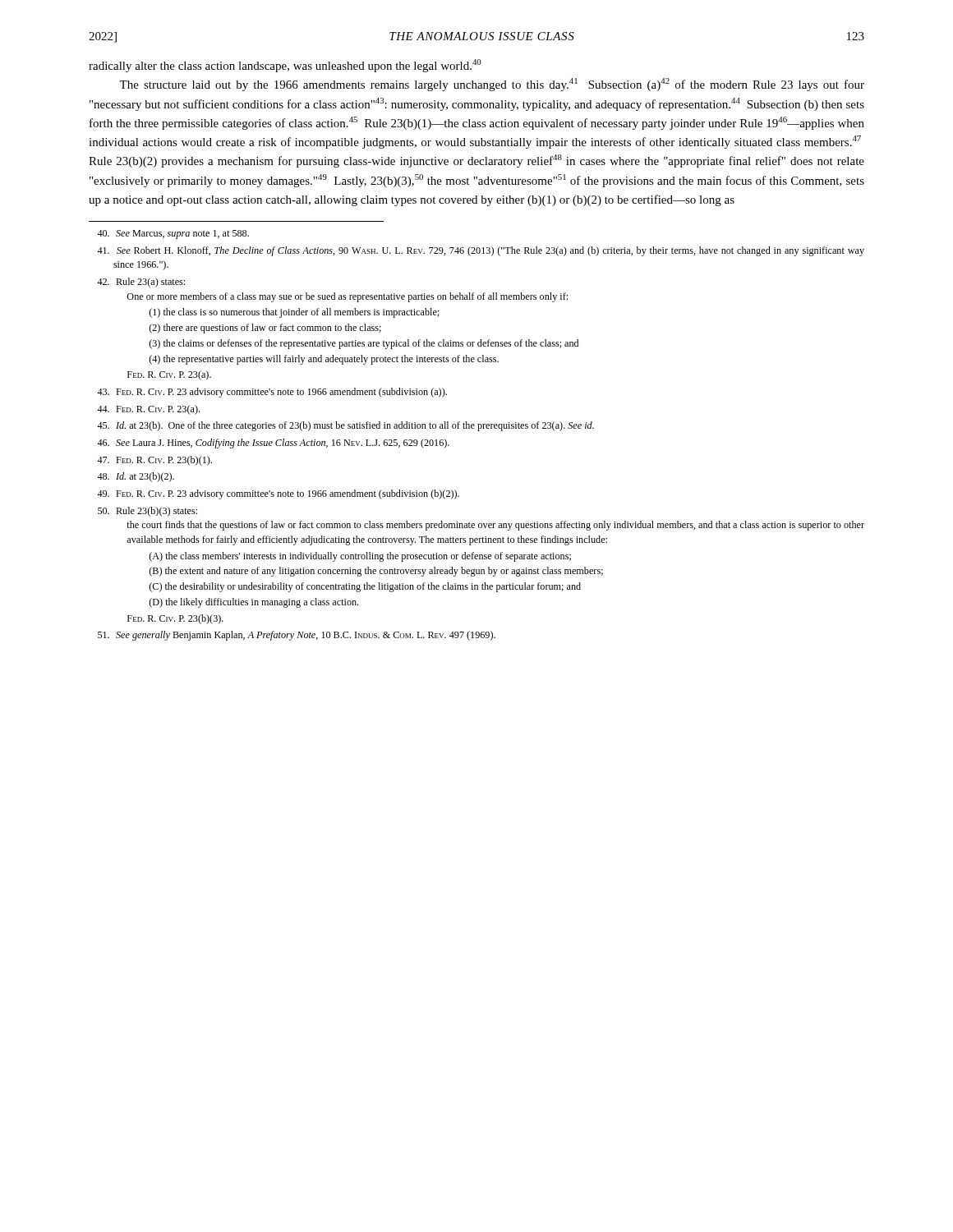This screenshot has height=1232, width=953.
Task: Click on the footnote that says "See Marcus, supra note 1, at 588."
Action: coord(173,234)
